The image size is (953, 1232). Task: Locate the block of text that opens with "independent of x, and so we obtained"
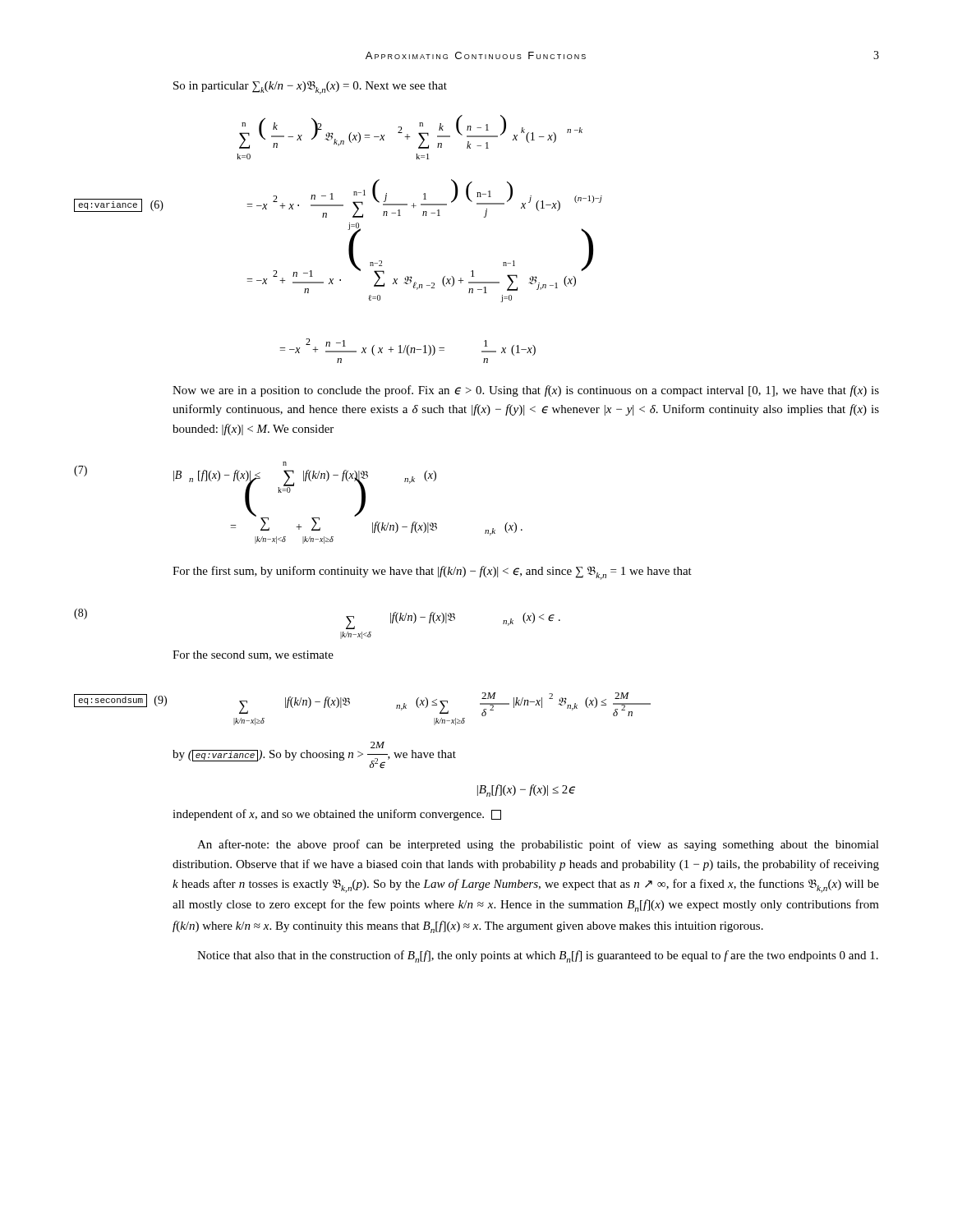337,814
